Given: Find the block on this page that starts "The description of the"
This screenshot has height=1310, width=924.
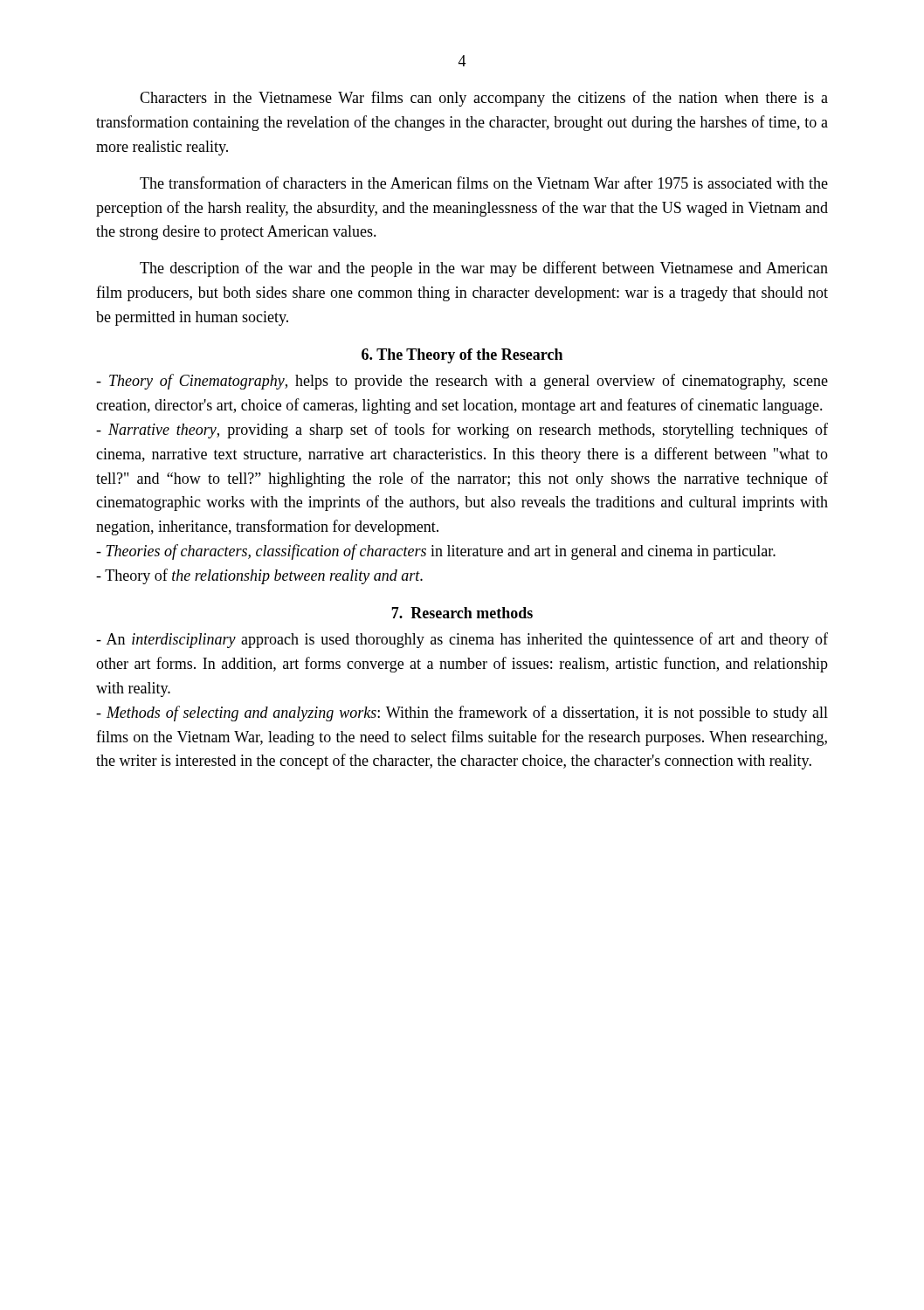Looking at the screenshot, I should tap(462, 294).
